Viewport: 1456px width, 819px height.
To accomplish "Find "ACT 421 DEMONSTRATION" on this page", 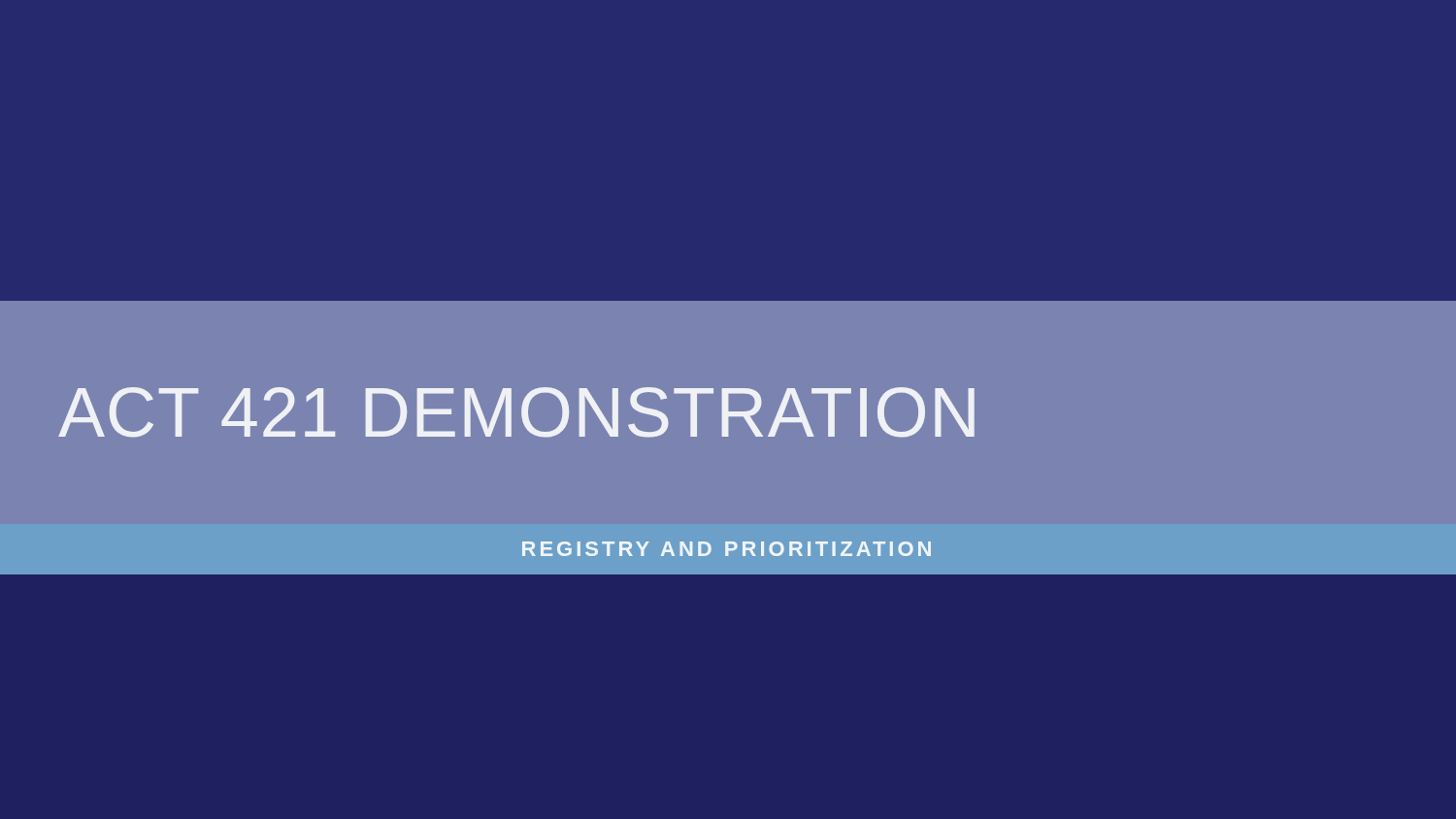I will tap(520, 412).
